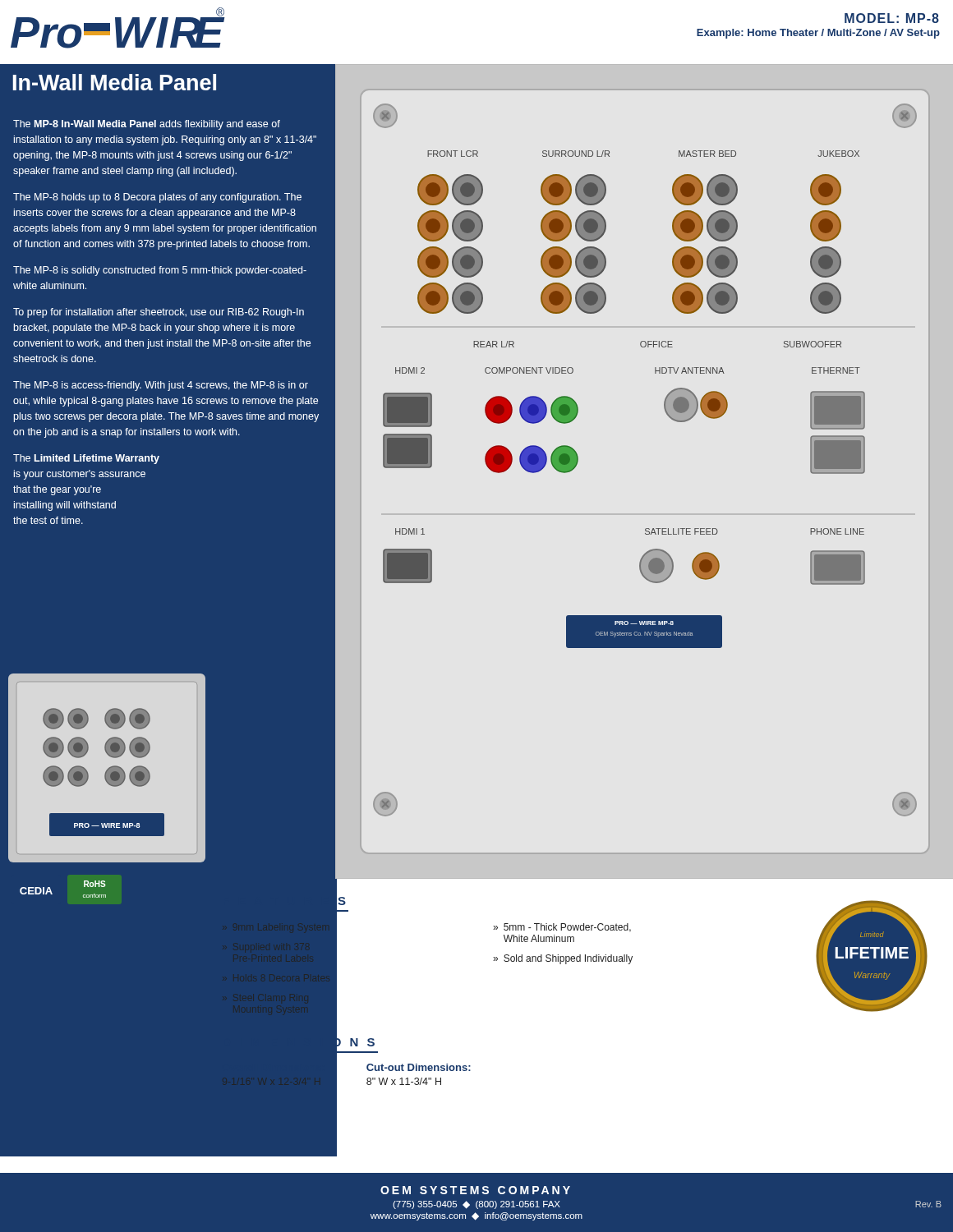Locate the text block starting "D I M"
The image size is (953, 1232).
coord(357,1042)
